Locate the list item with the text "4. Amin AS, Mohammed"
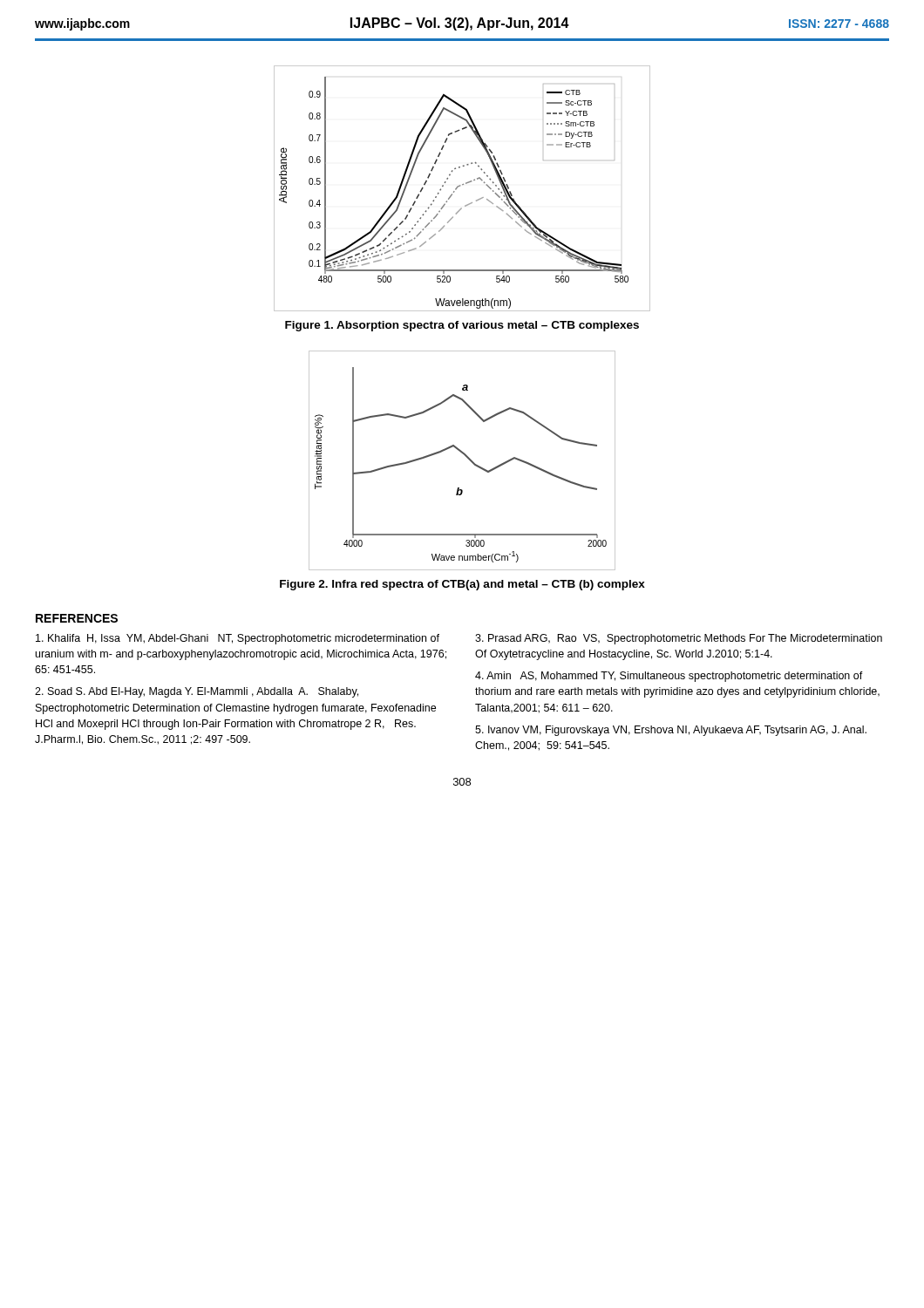The width and height of the screenshot is (924, 1308). pos(678,692)
